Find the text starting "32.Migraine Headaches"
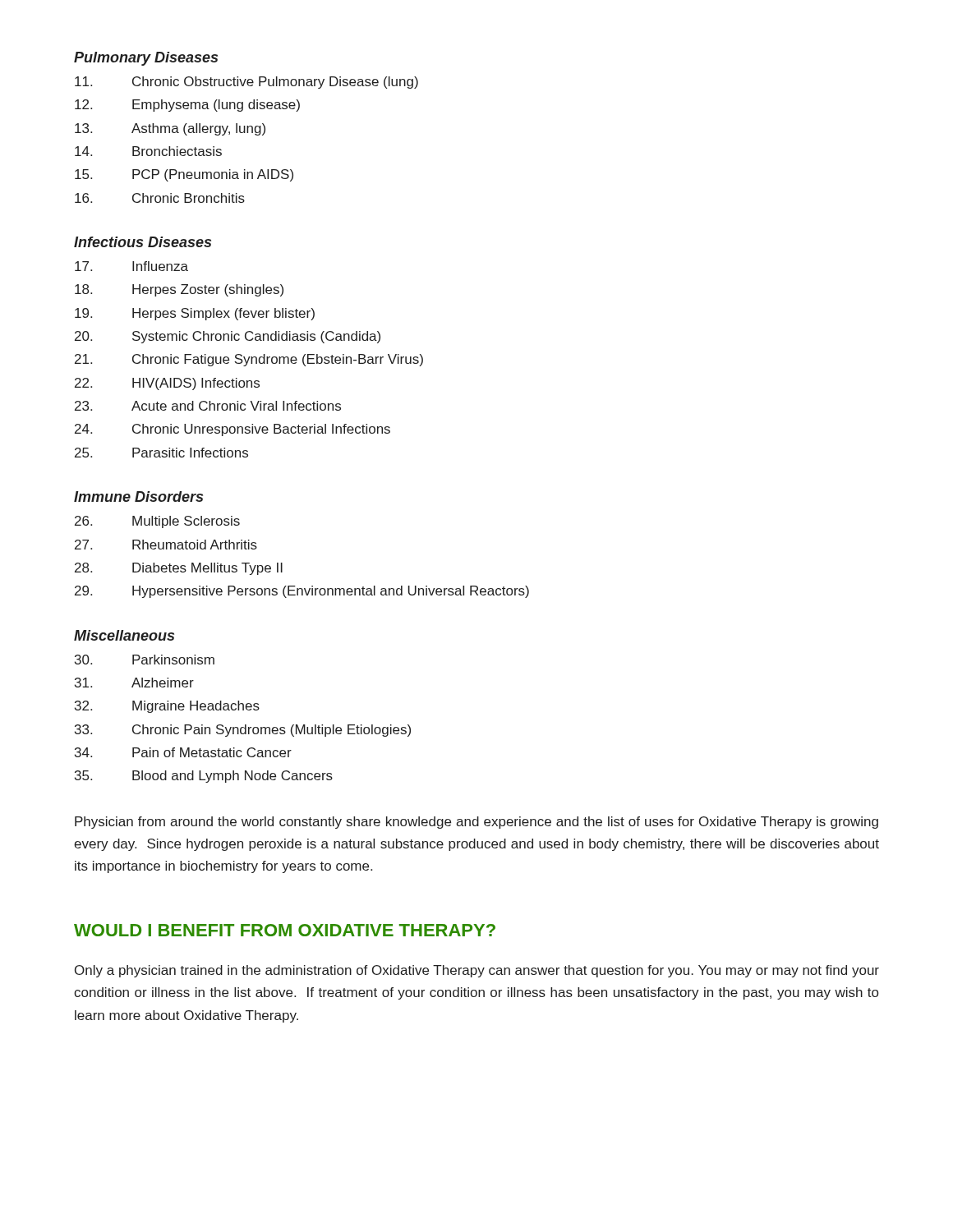Image resolution: width=953 pixels, height=1232 pixels. click(x=167, y=707)
